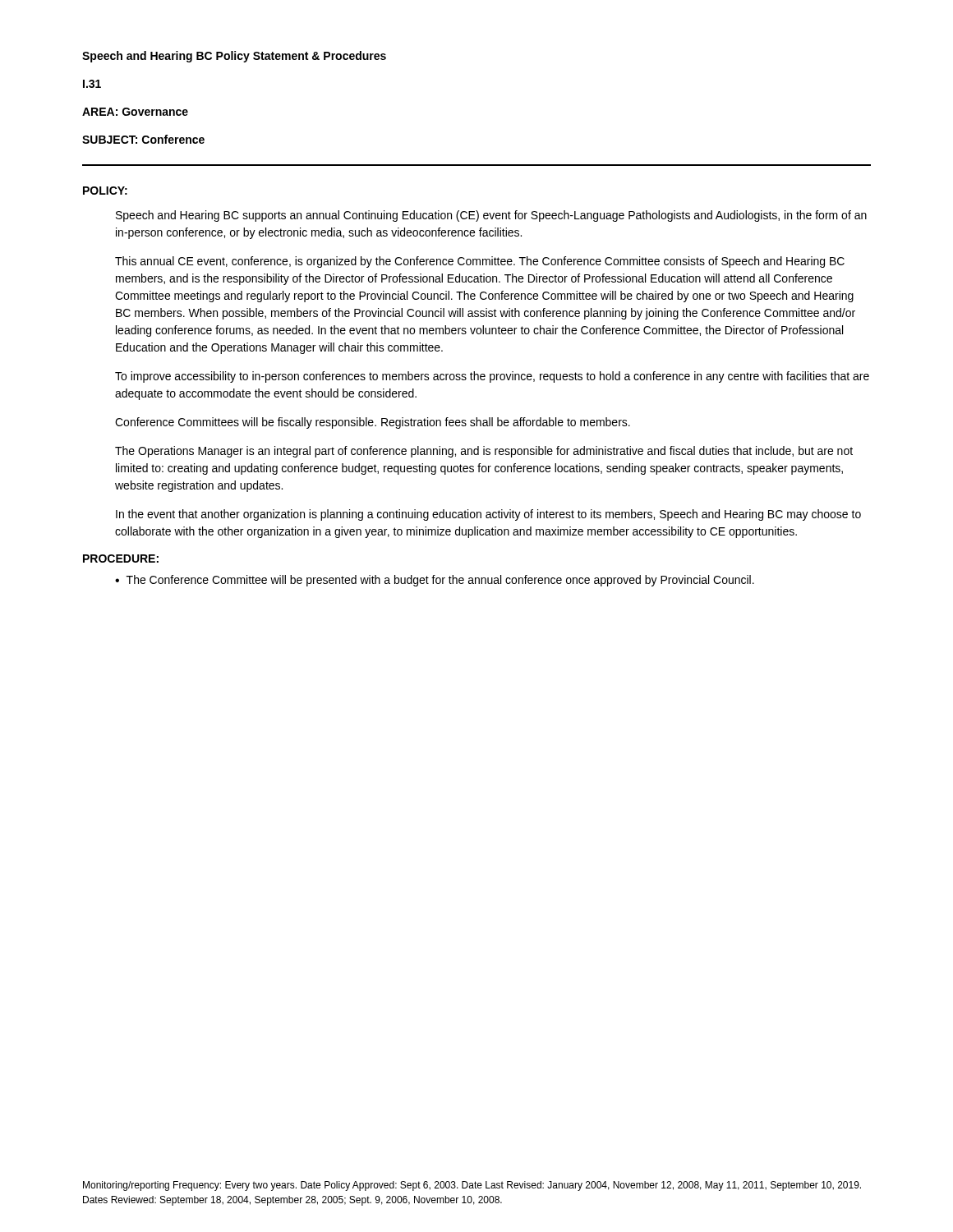Locate the text "SUBJECT: Conference"
The image size is (953, 1232).
point(144,140)
